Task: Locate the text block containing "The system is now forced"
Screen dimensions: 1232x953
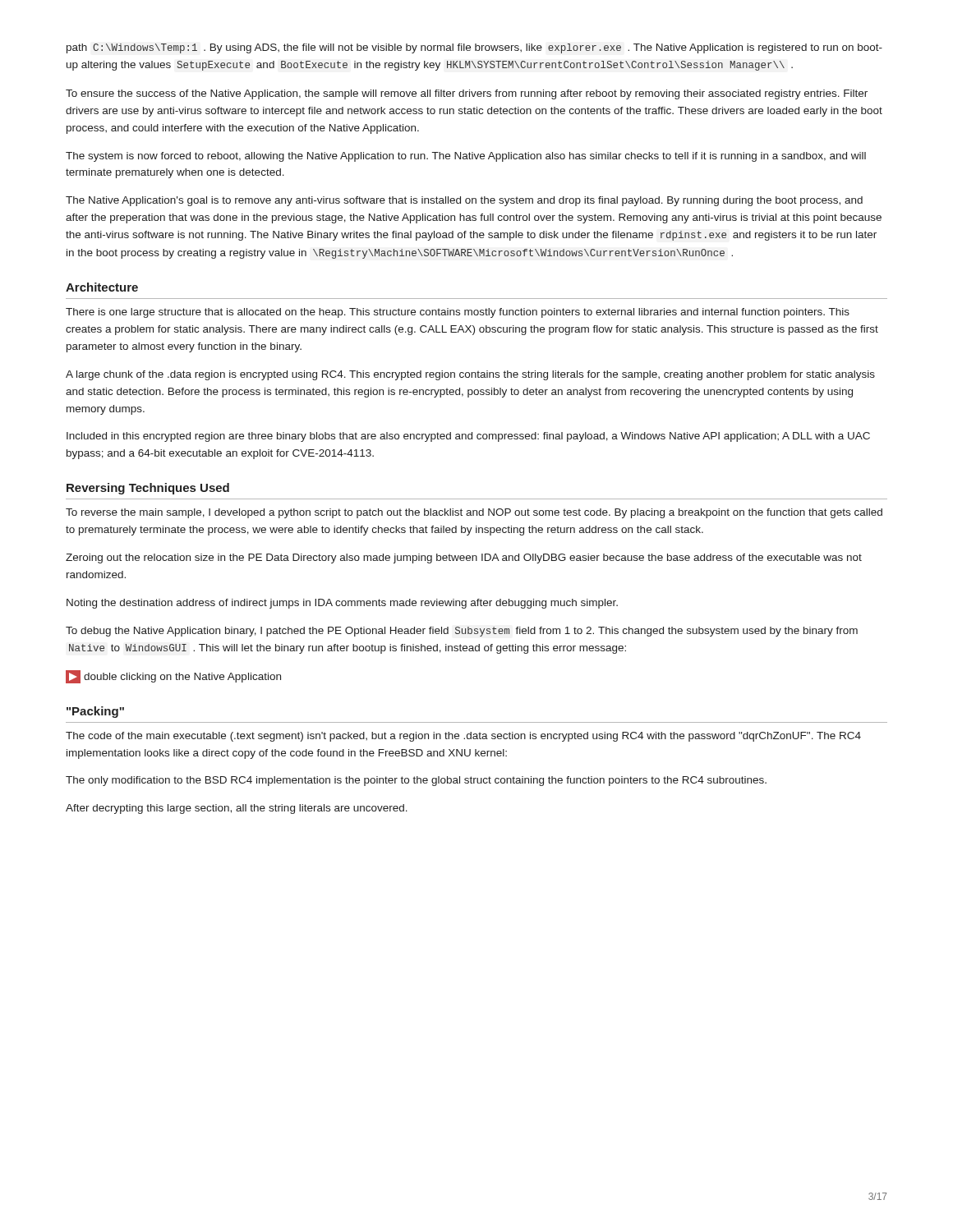Action: [x=466, y=164]
